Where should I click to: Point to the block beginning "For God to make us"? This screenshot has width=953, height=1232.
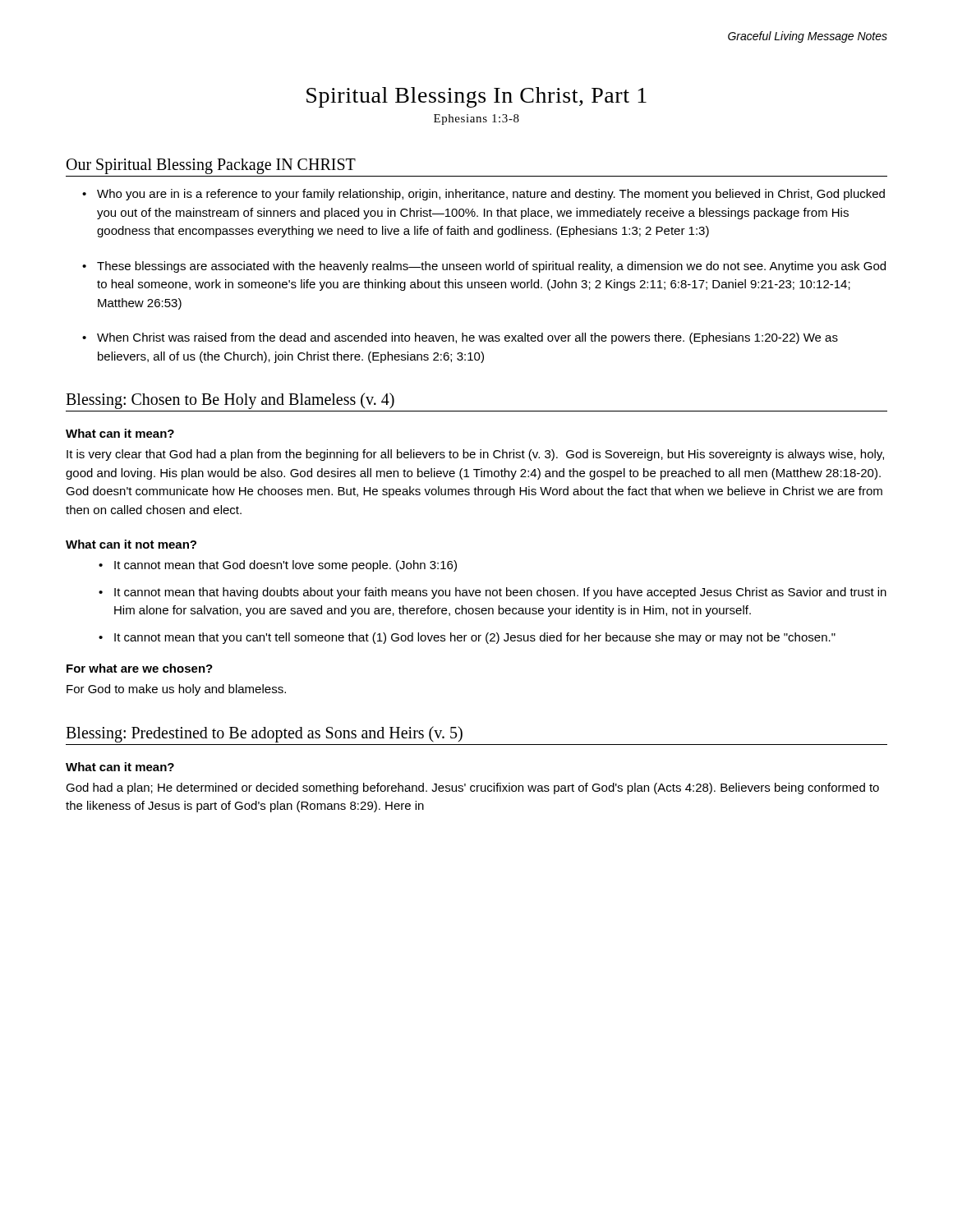click(x=176, y=689)
